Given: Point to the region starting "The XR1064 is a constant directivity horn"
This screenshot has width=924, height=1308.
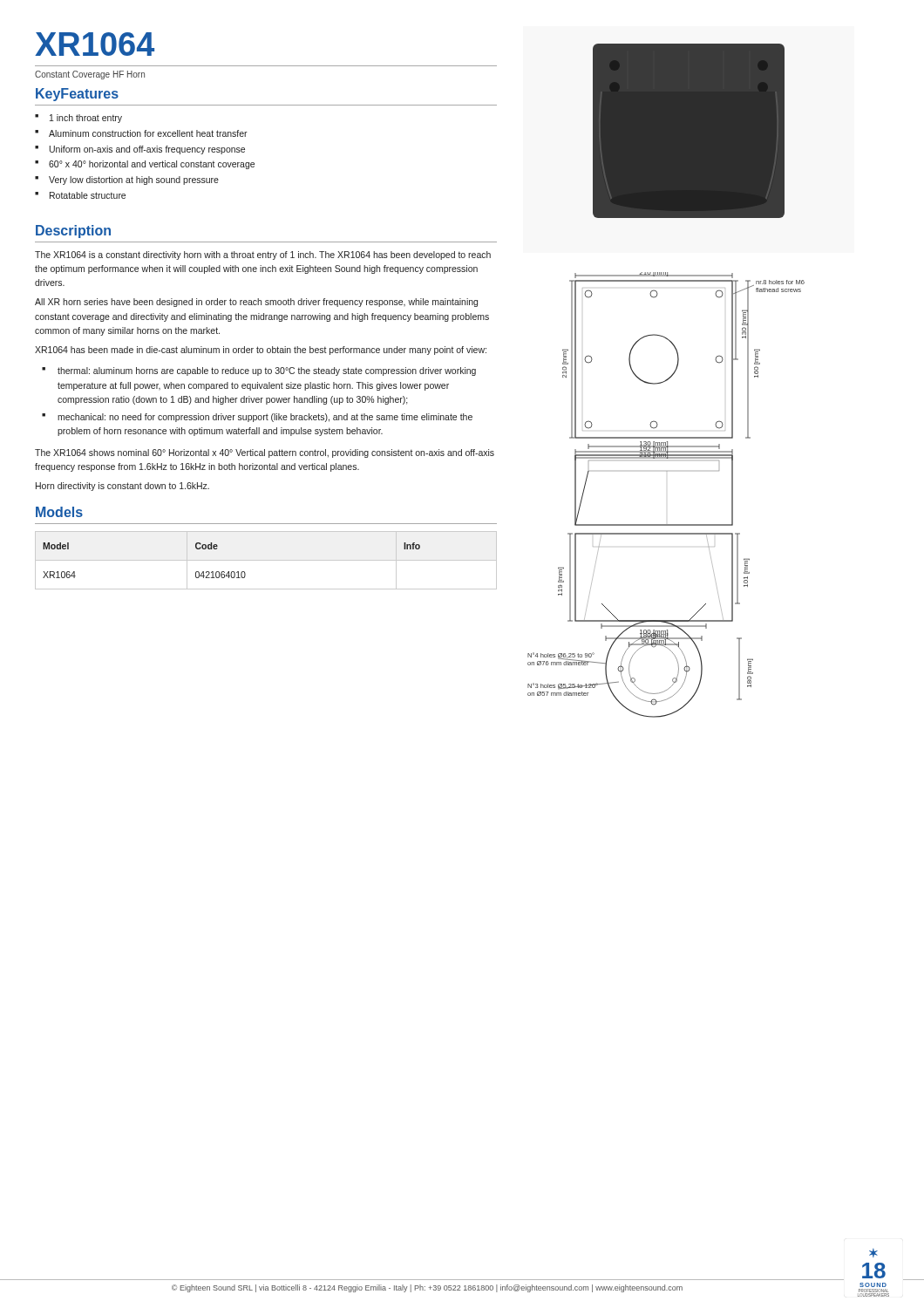Looking at the screenshot, I should 266,302.
